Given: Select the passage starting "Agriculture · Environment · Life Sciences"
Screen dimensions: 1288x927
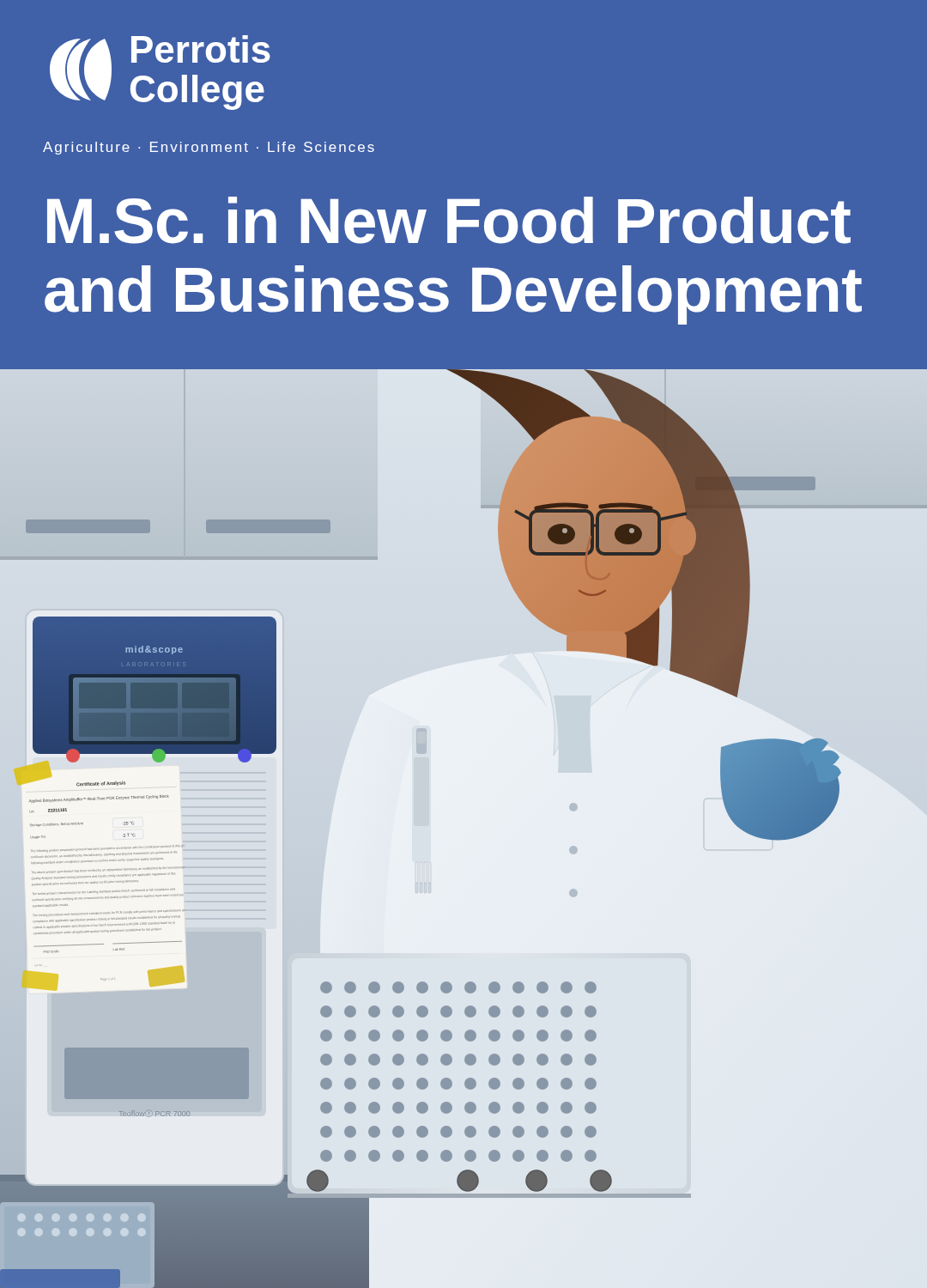Looking at the screenshot, I should (x=210, y=147).
